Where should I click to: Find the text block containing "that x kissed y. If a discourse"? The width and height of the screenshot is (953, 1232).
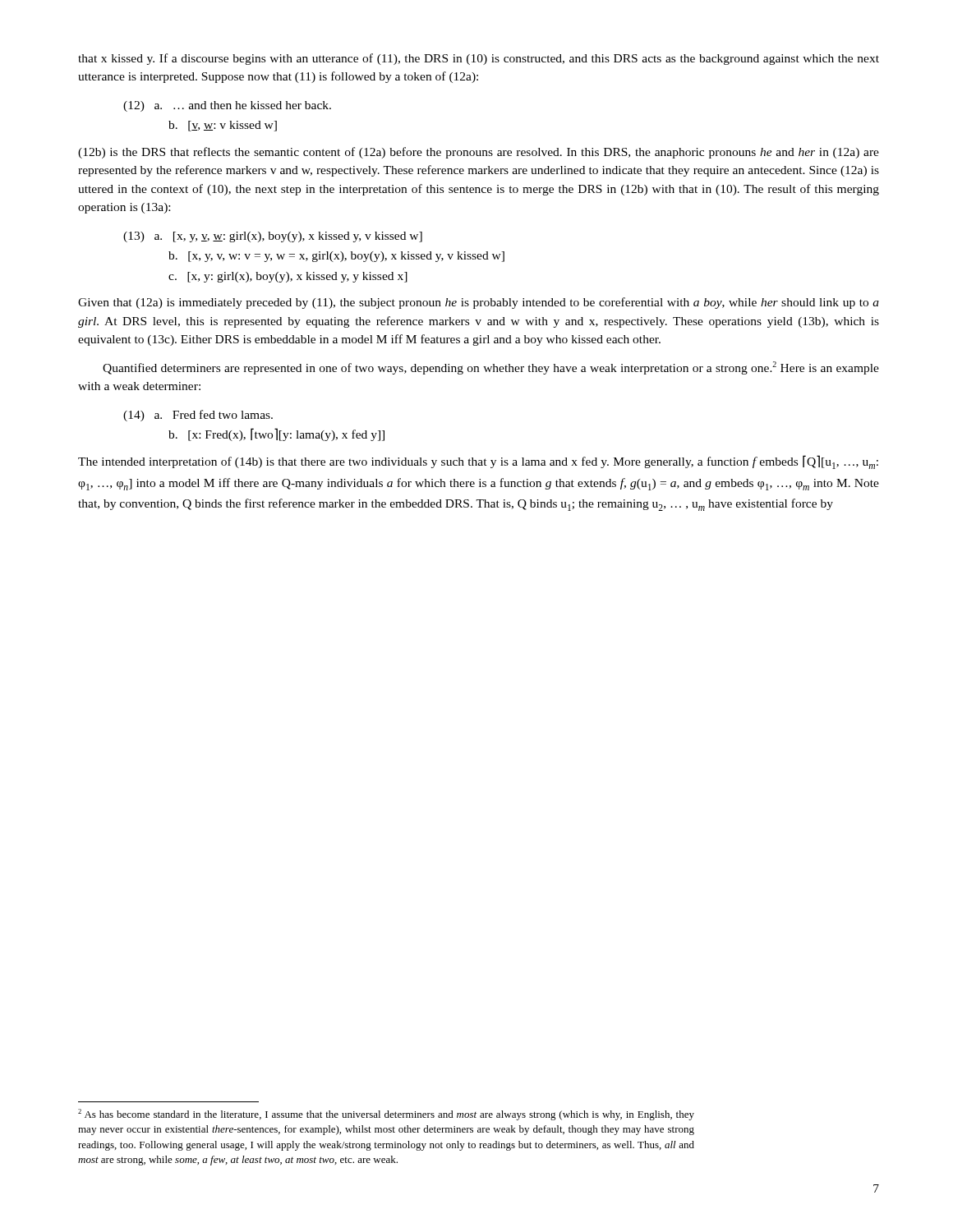(x=479, y=67)
